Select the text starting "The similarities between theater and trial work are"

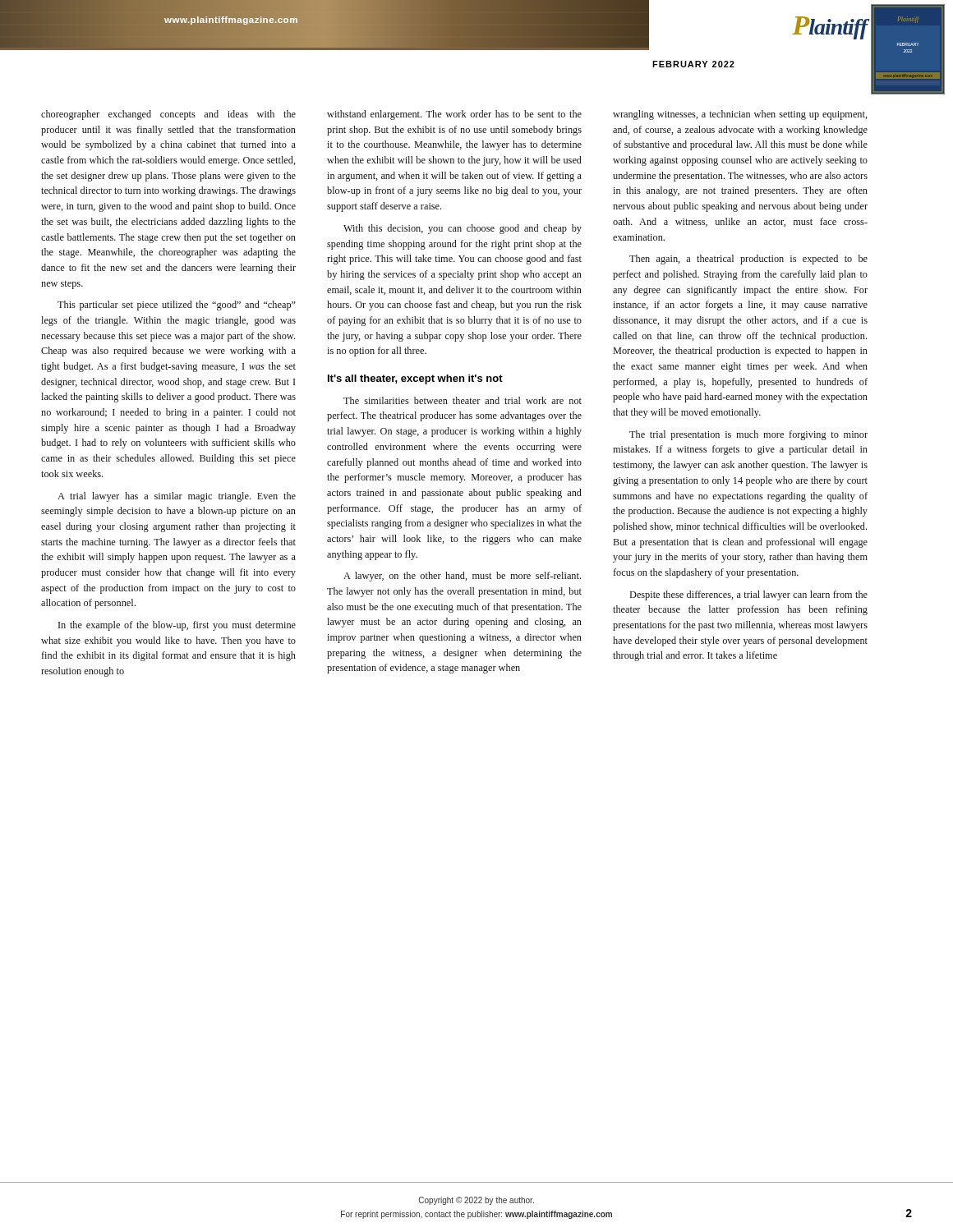[x=454, y=535]
